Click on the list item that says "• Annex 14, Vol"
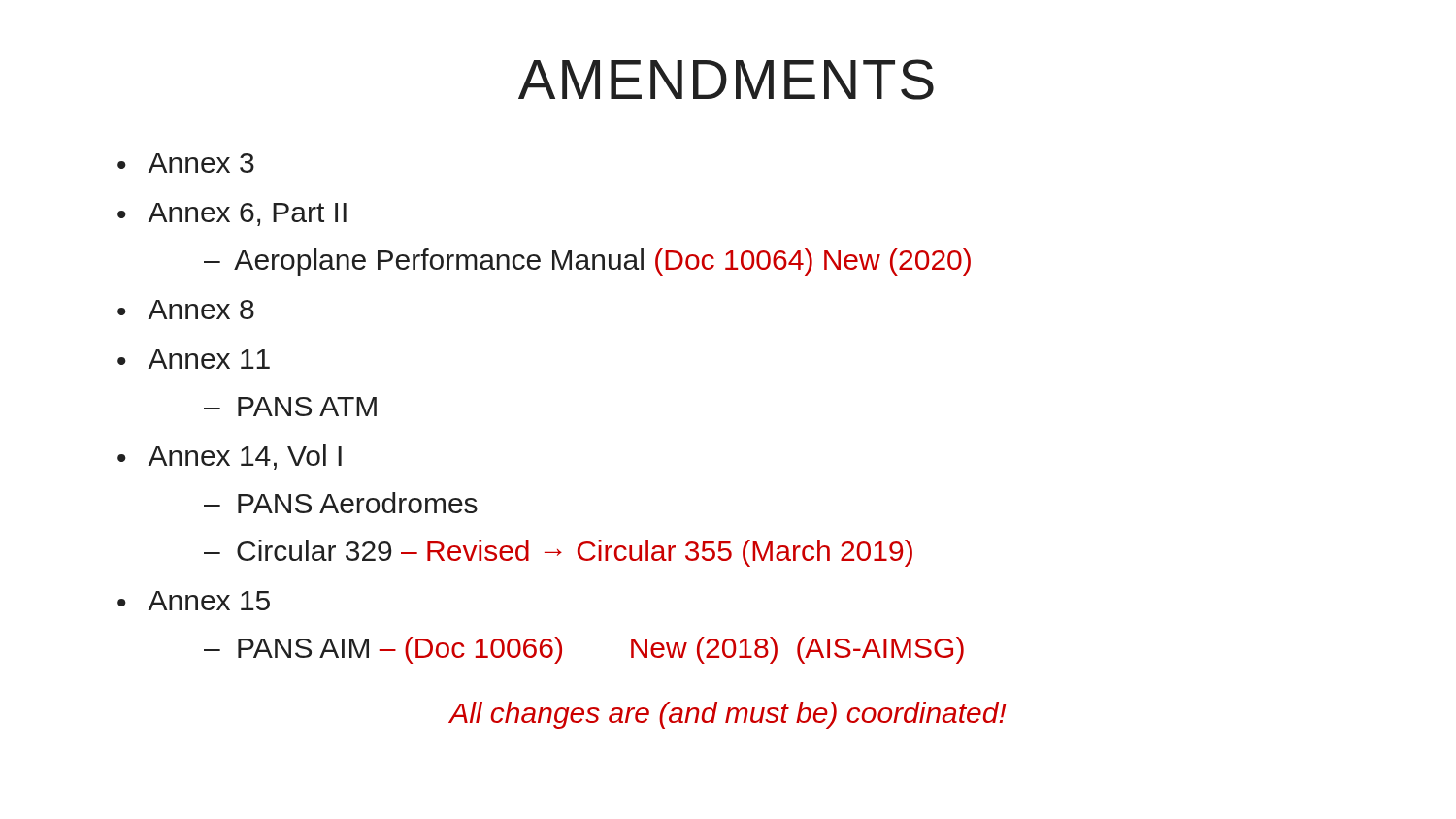This screenshot has height=819, width=1456. (230, 457)
